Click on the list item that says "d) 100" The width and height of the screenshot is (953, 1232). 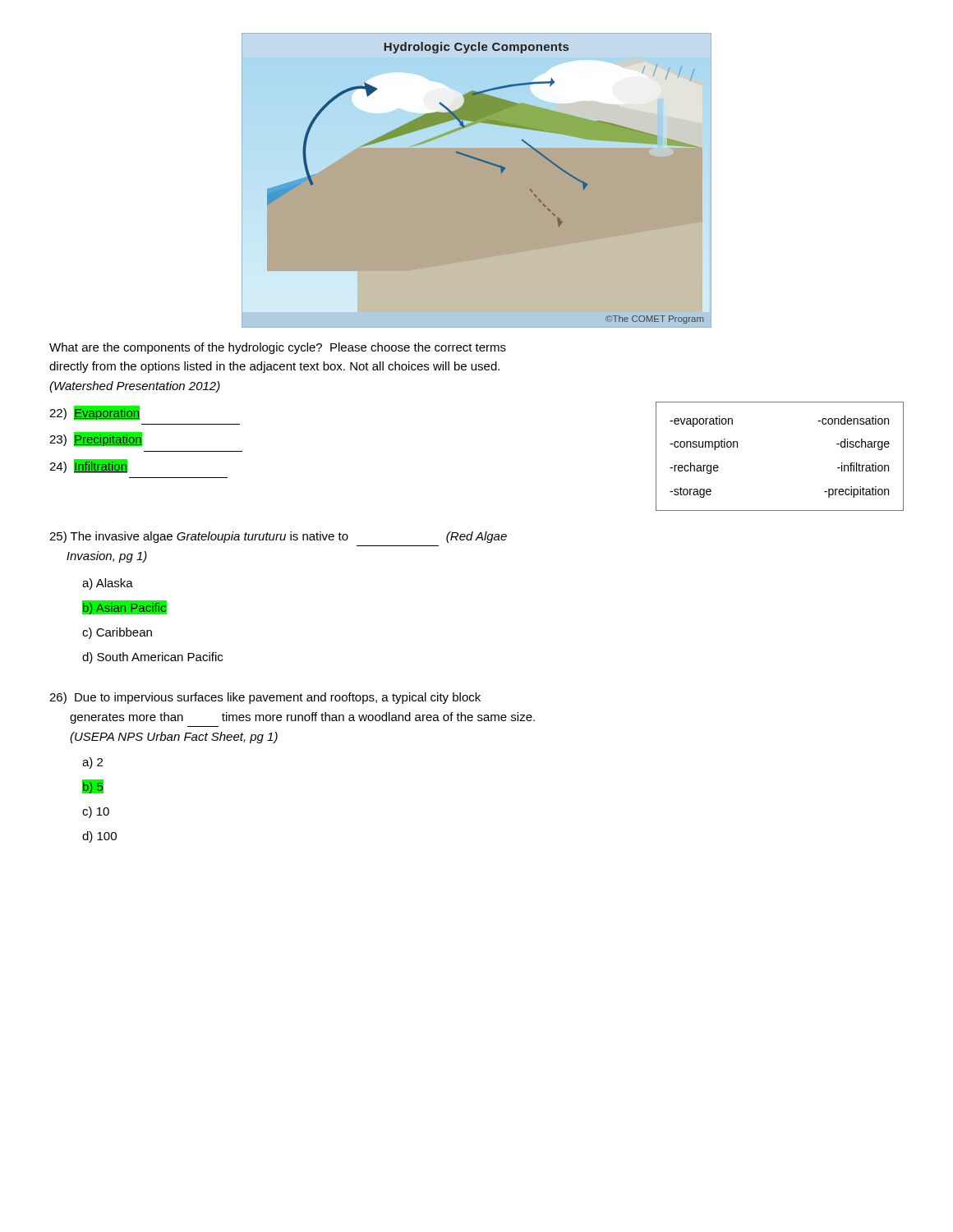tap(100, 835)
